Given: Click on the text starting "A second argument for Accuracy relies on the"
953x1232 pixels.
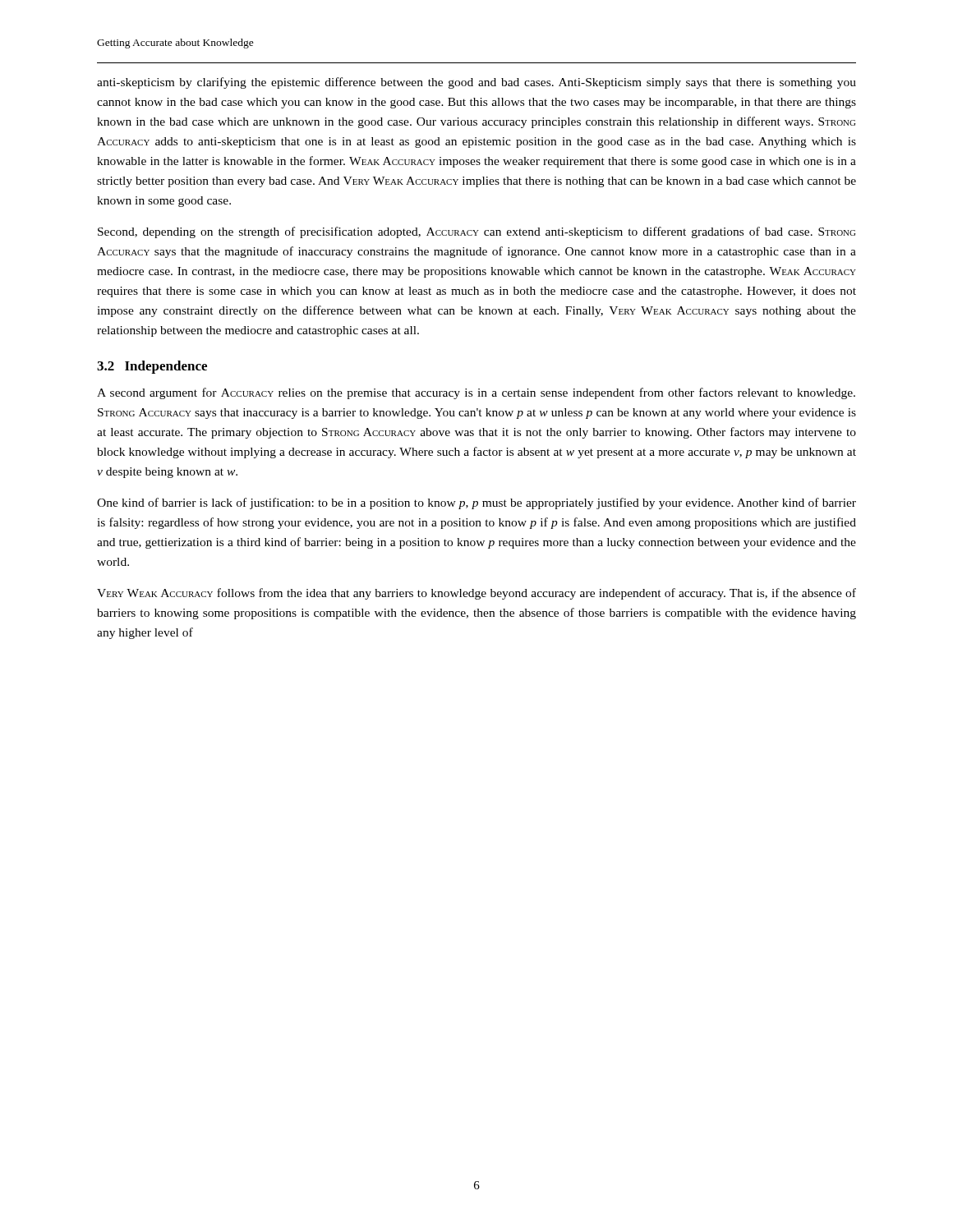Looking at the screenshot, I should [476, 432].
